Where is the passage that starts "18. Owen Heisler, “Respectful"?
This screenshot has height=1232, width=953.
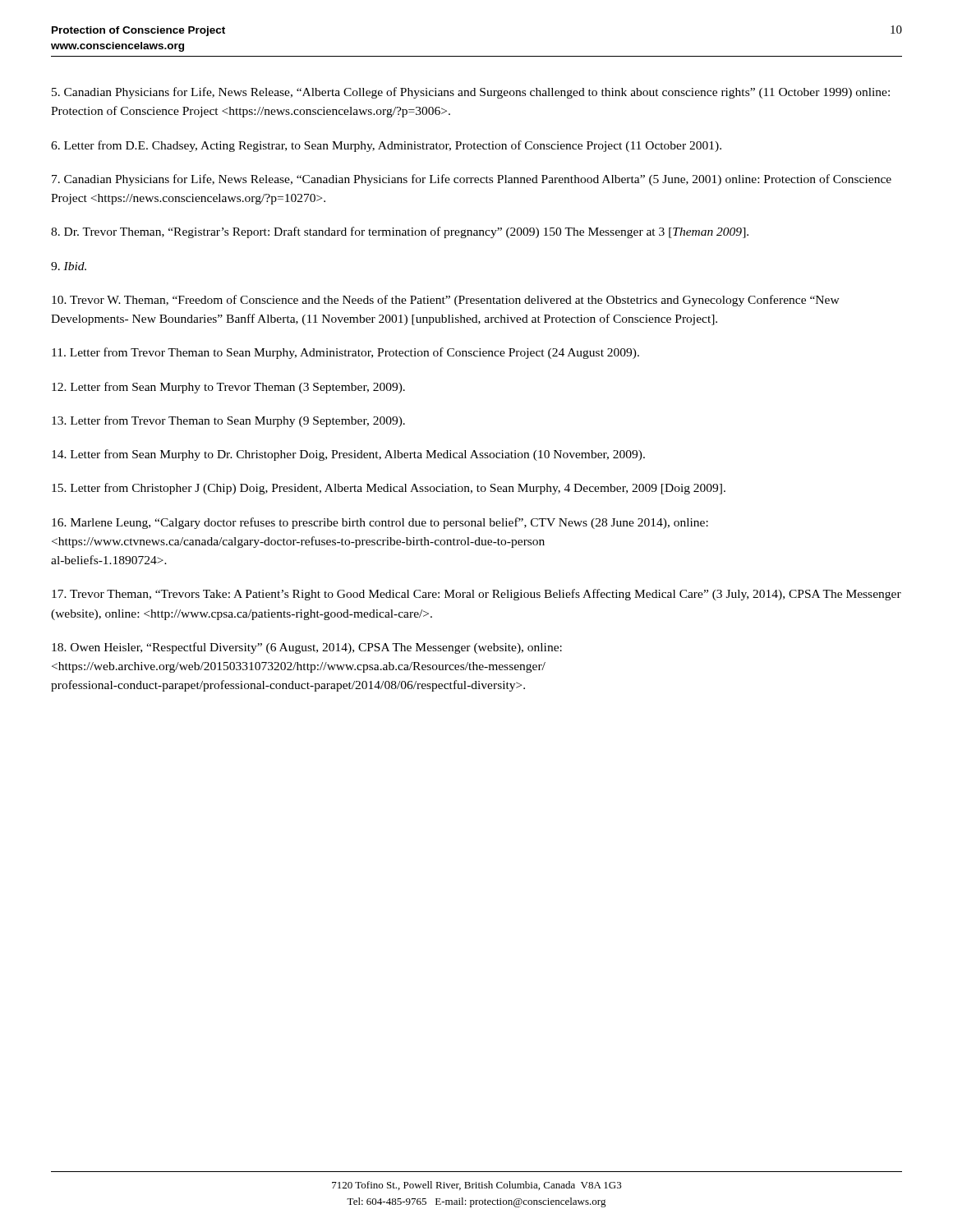coord(476,666)
